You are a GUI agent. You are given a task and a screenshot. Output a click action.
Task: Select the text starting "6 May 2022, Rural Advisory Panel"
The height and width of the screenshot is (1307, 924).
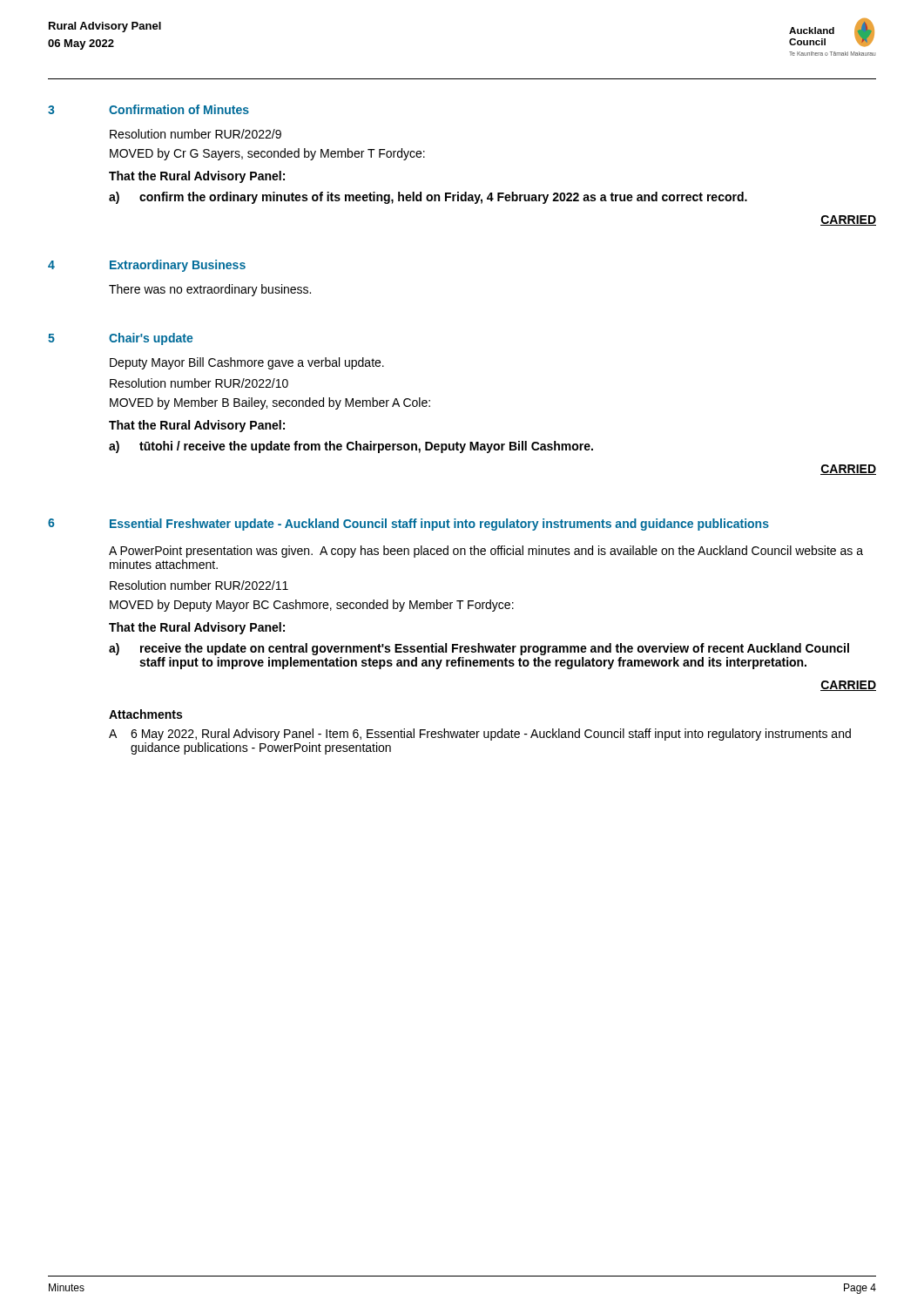pyautogui.click(x=491, y=740)
